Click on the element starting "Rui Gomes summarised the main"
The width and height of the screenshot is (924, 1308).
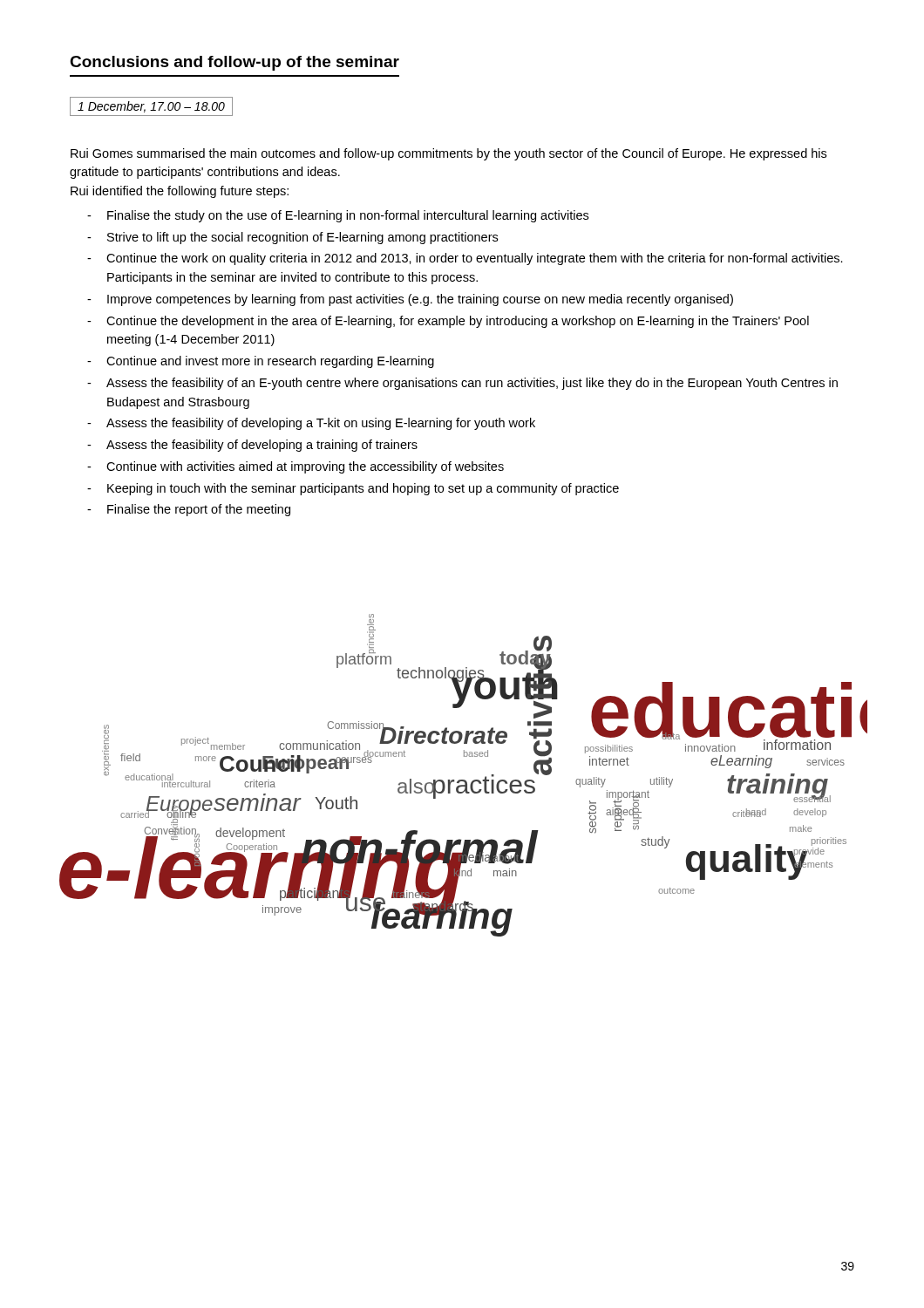(448, 154)
